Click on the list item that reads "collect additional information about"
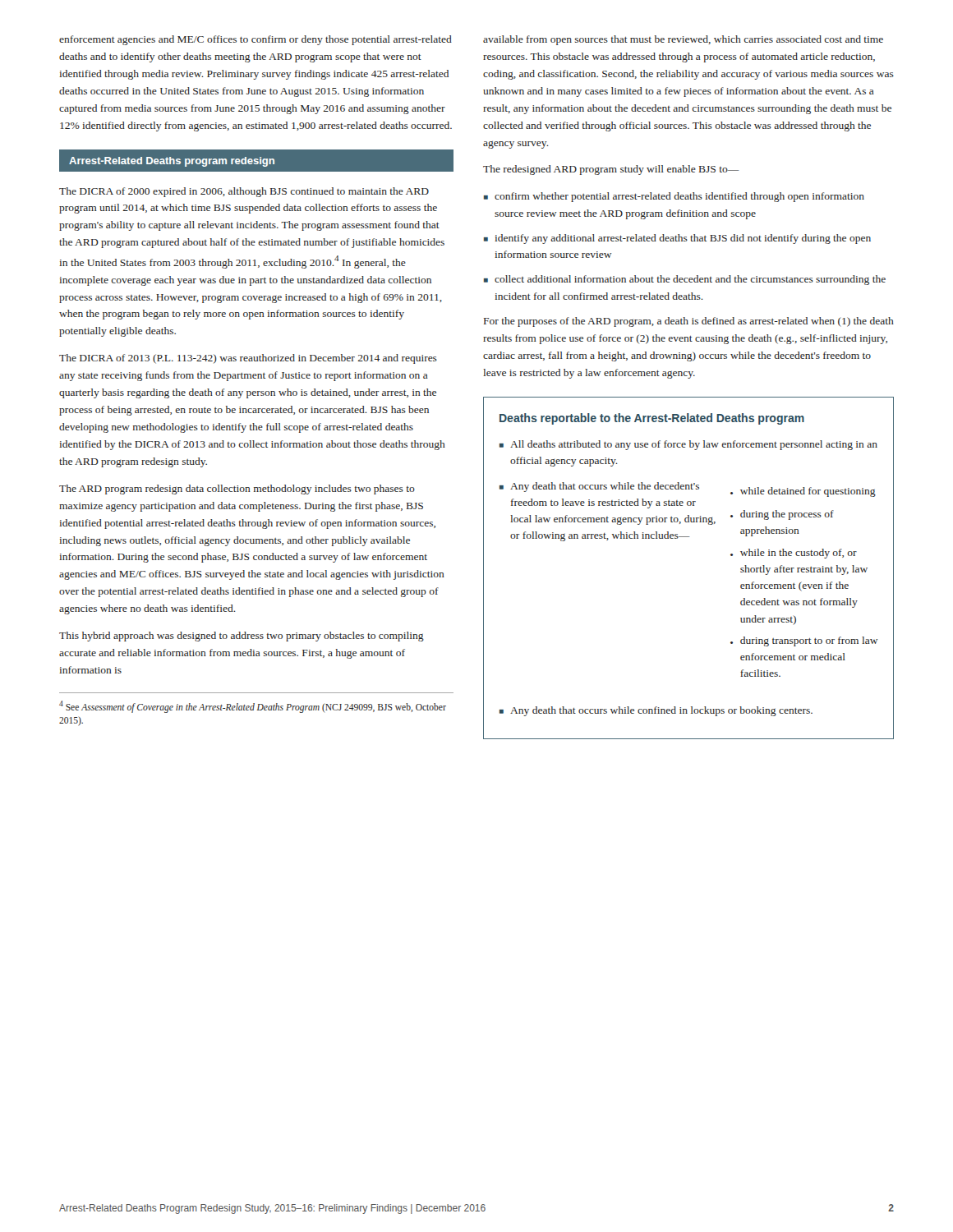Screen dimensions: 1232x953 pos(690,287)
